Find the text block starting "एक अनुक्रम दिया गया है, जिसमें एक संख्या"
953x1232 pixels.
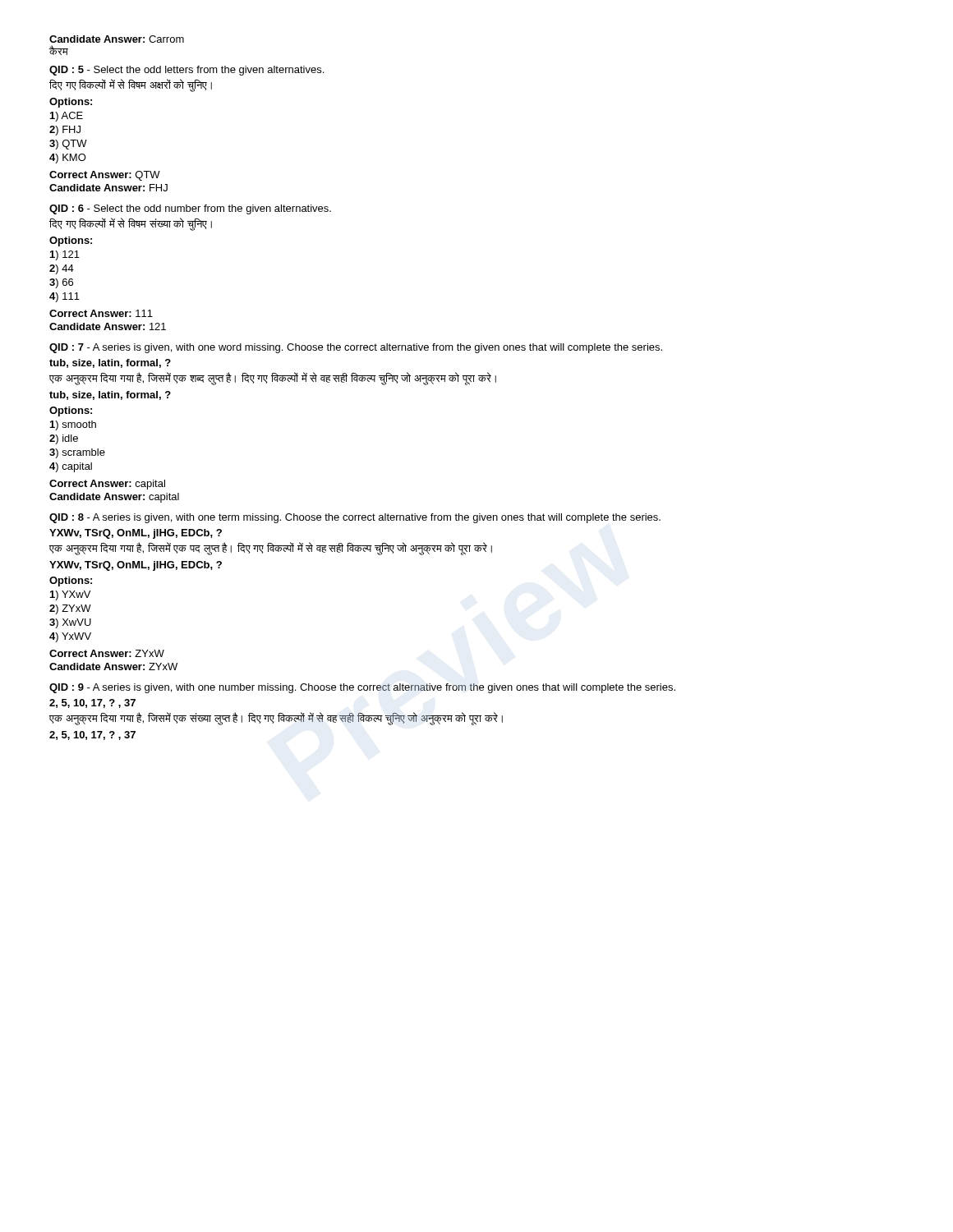[x=277, y=718]
